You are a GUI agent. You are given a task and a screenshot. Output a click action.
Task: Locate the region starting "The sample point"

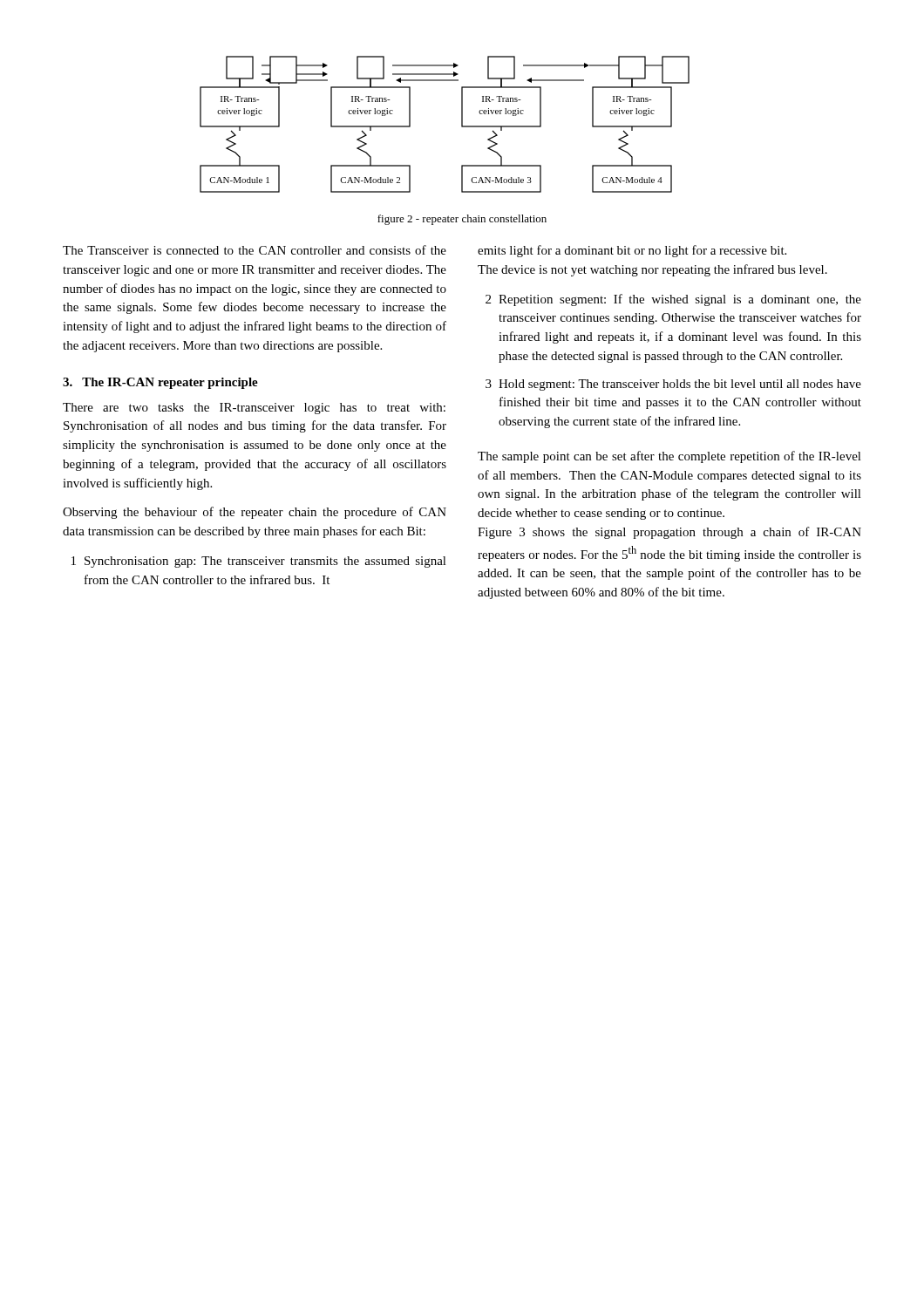coord(669,525)
